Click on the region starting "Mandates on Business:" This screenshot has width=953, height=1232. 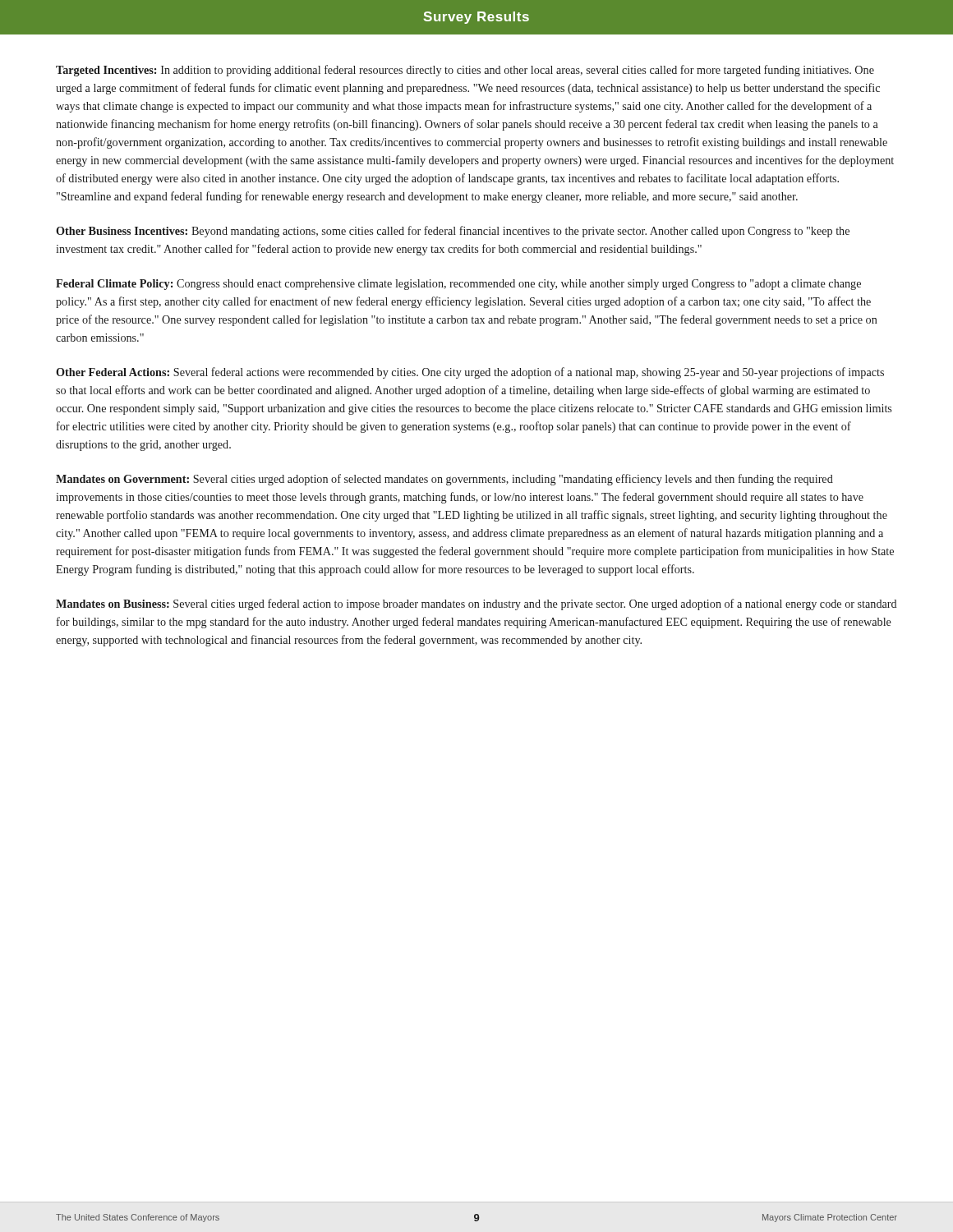coord(476,622)
